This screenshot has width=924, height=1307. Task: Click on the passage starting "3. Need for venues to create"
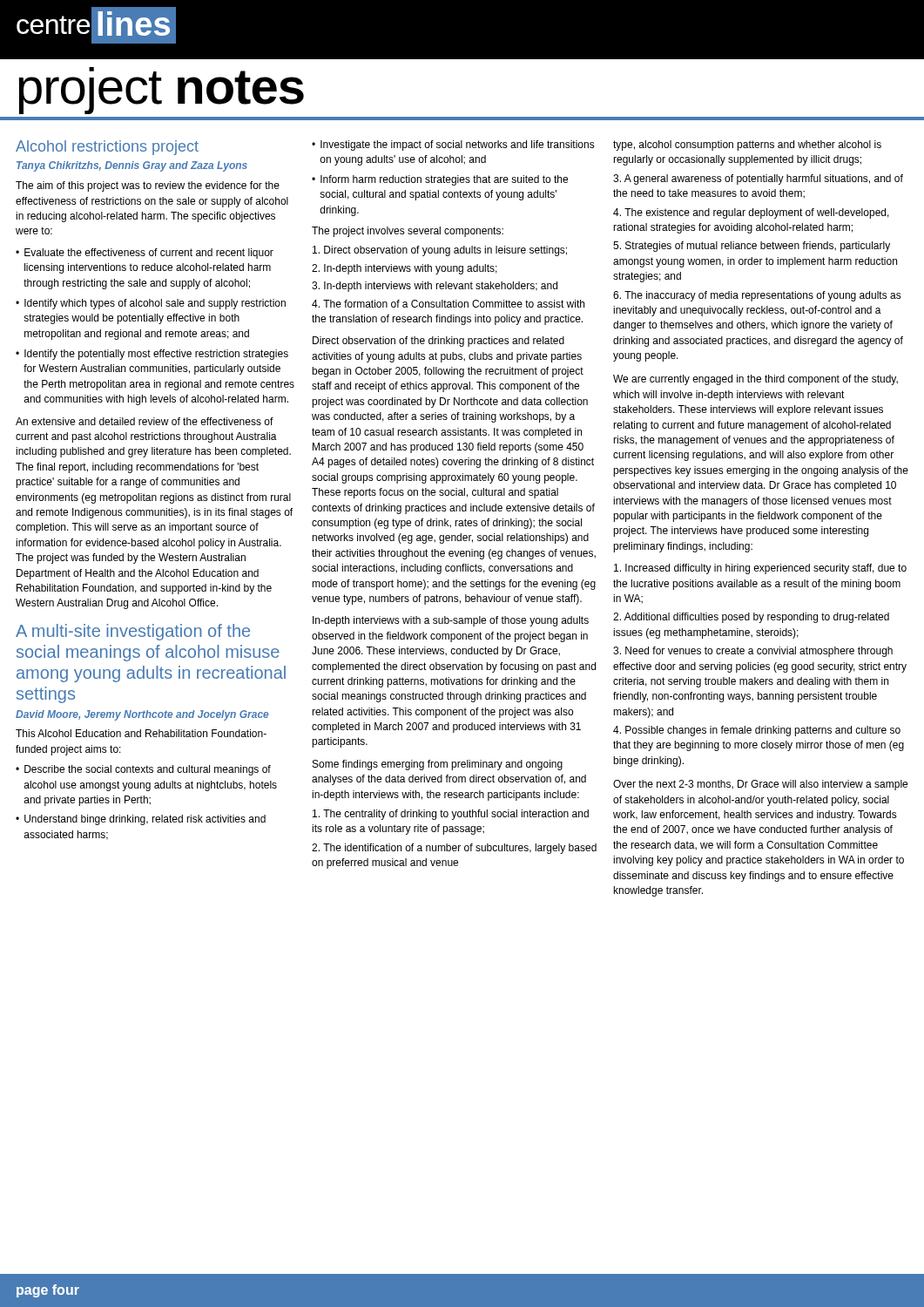(x=760, y=681)
